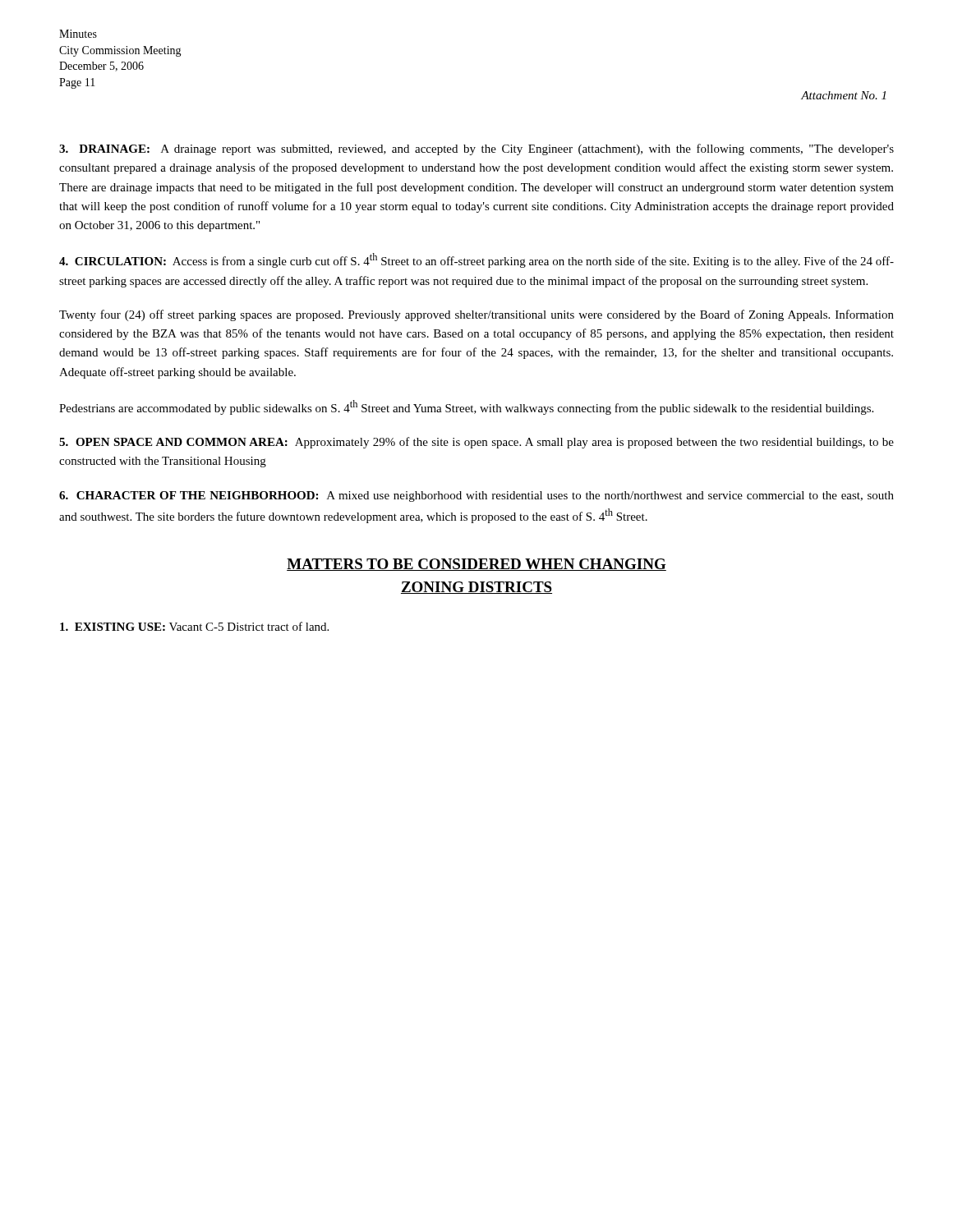
Task: Locate the title with the text "MATTERS TO BE"
Action: [476, 575]
